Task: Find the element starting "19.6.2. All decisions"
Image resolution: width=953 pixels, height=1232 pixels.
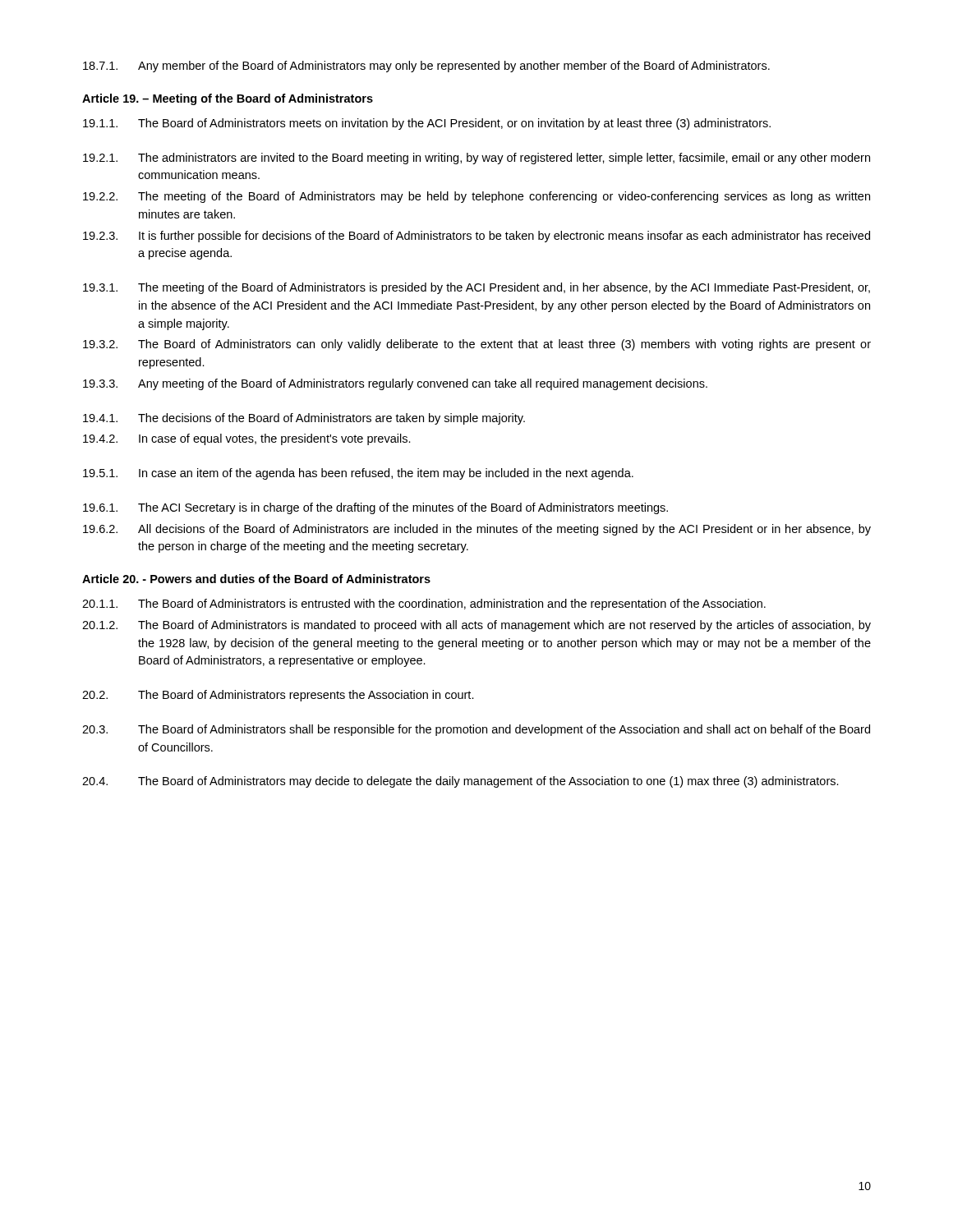Action: (476, 538)
